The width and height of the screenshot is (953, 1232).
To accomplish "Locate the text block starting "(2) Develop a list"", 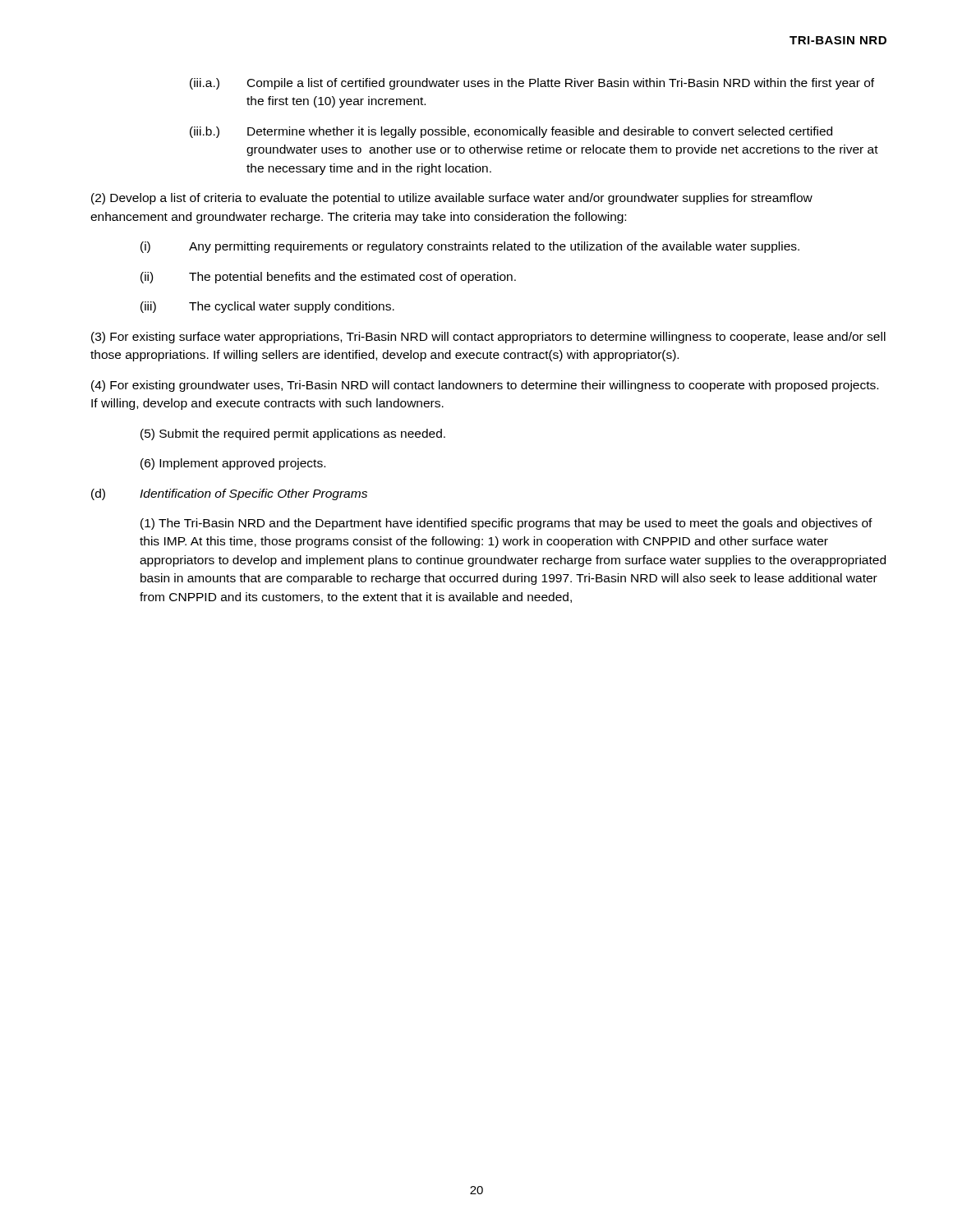I will pyautogui.click(x=451, y=207).
